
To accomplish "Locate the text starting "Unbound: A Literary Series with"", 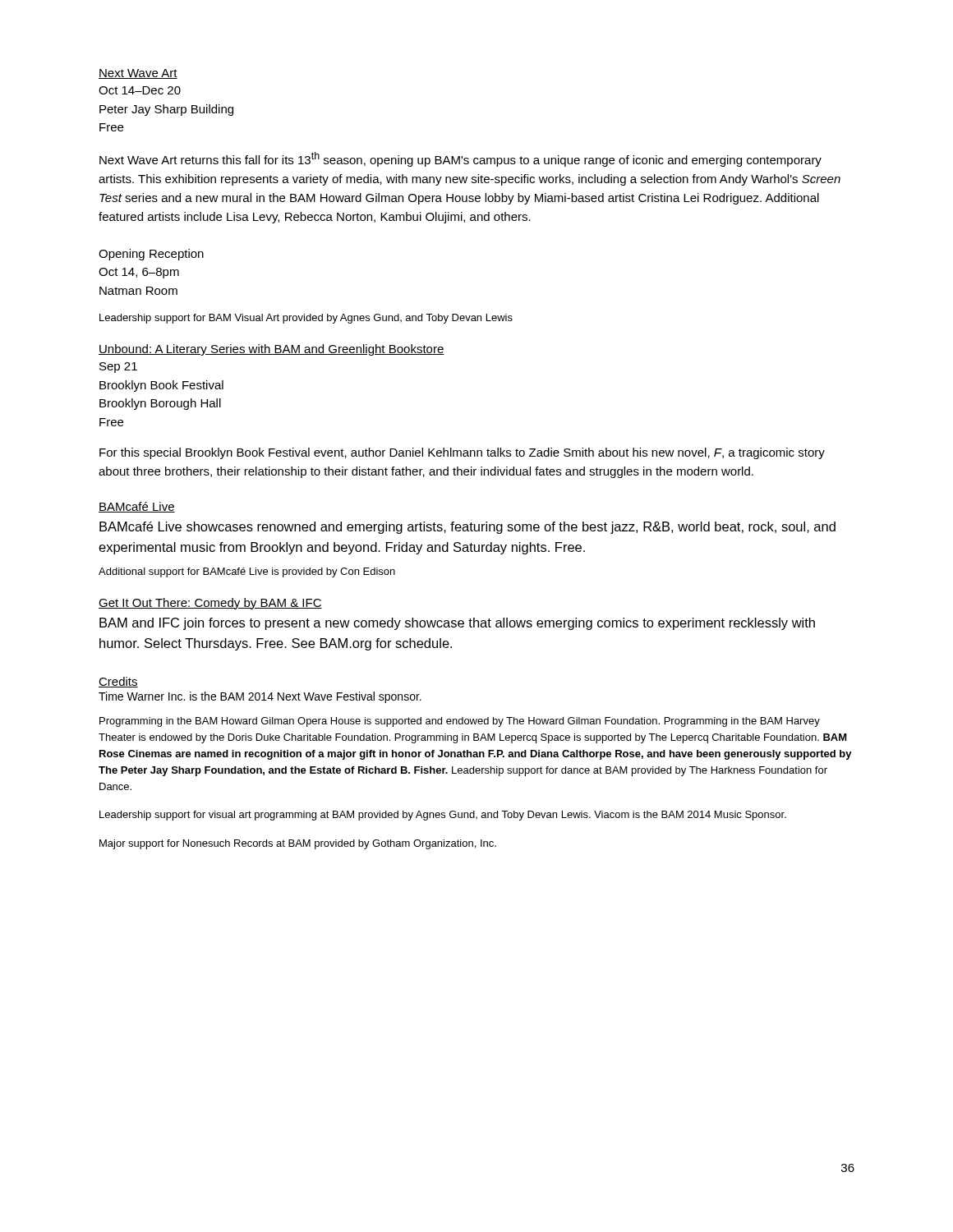I will tap(271, 349).
